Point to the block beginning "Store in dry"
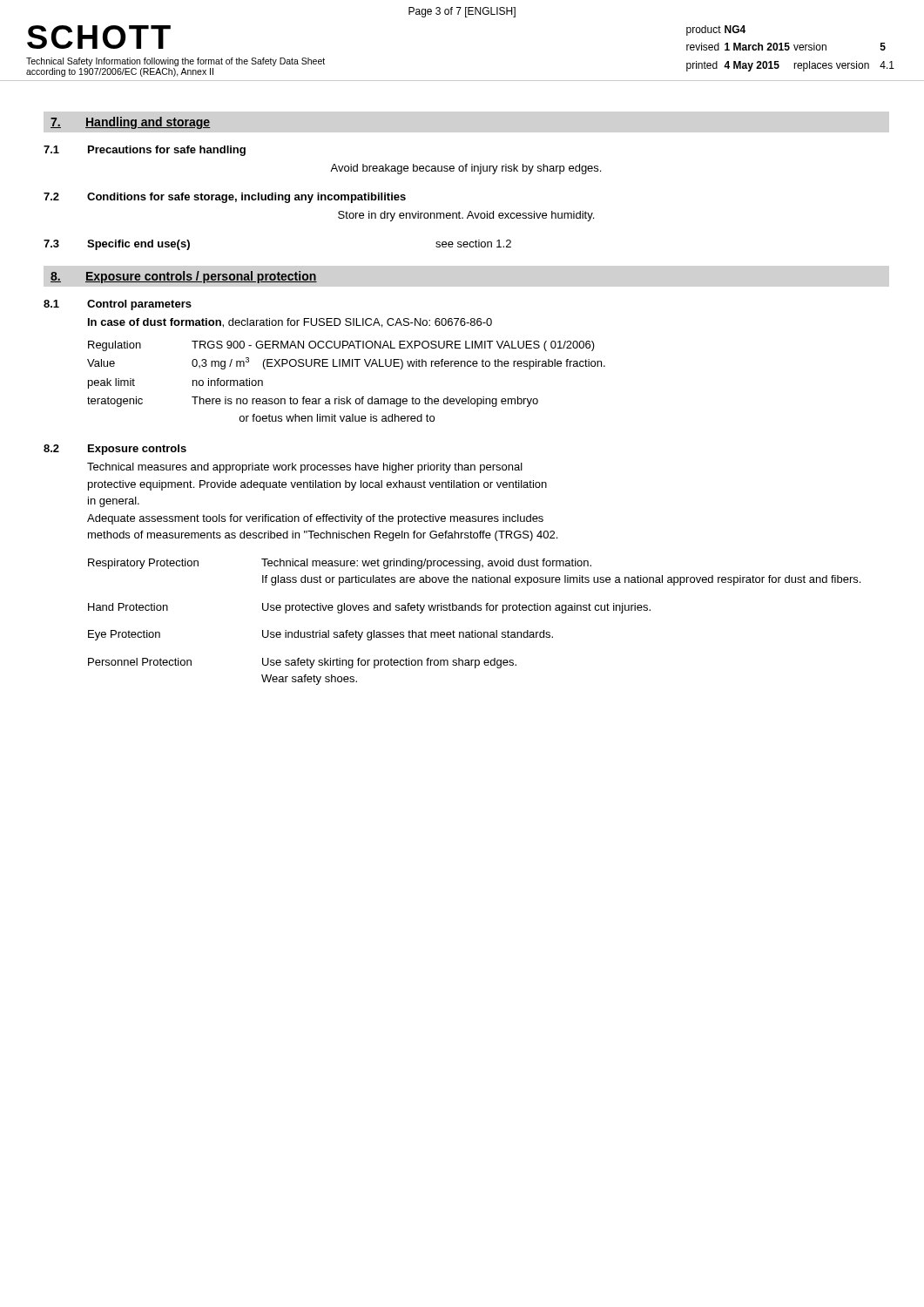 (466, 215)
